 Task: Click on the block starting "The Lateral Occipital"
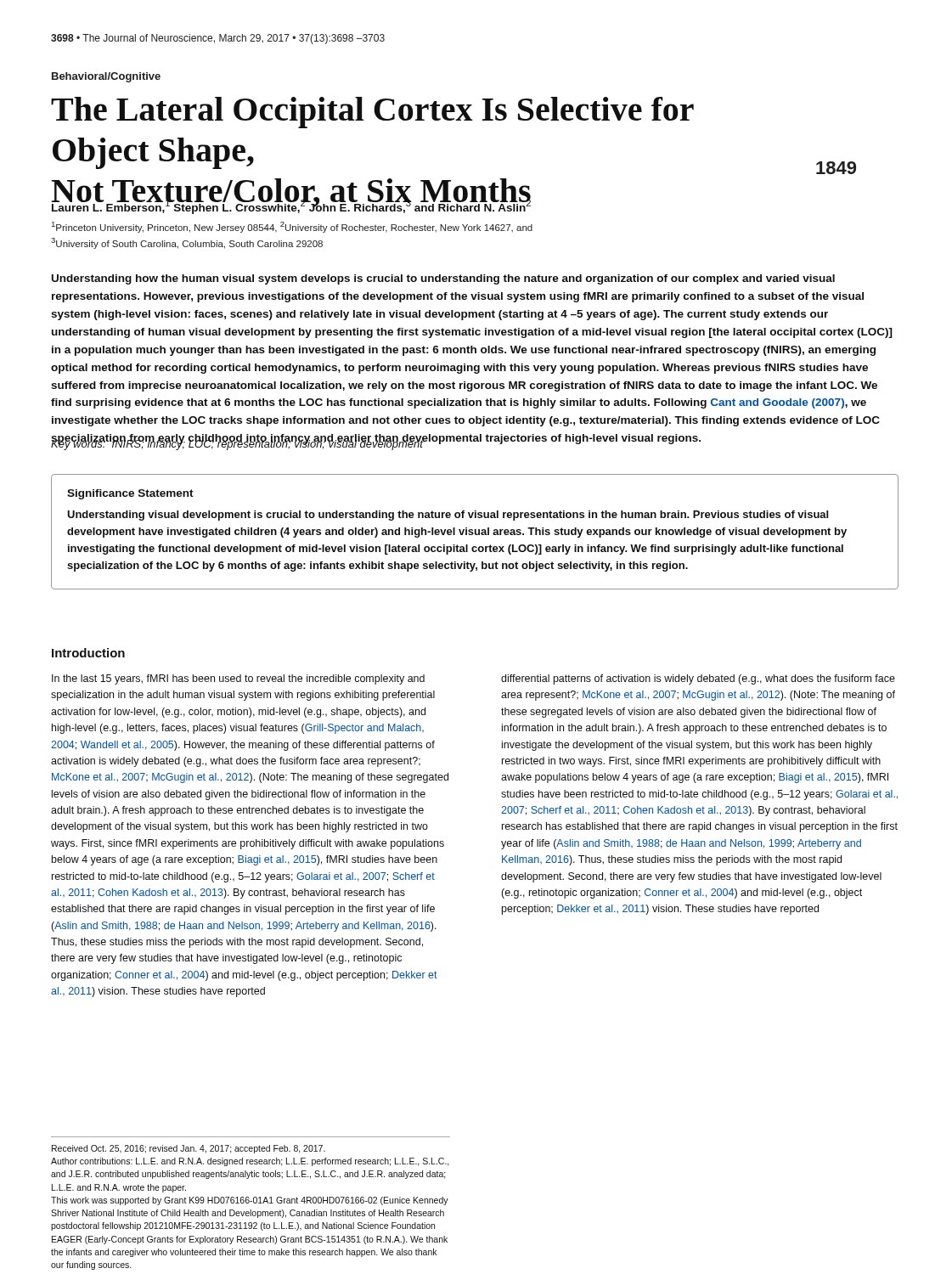372,113
